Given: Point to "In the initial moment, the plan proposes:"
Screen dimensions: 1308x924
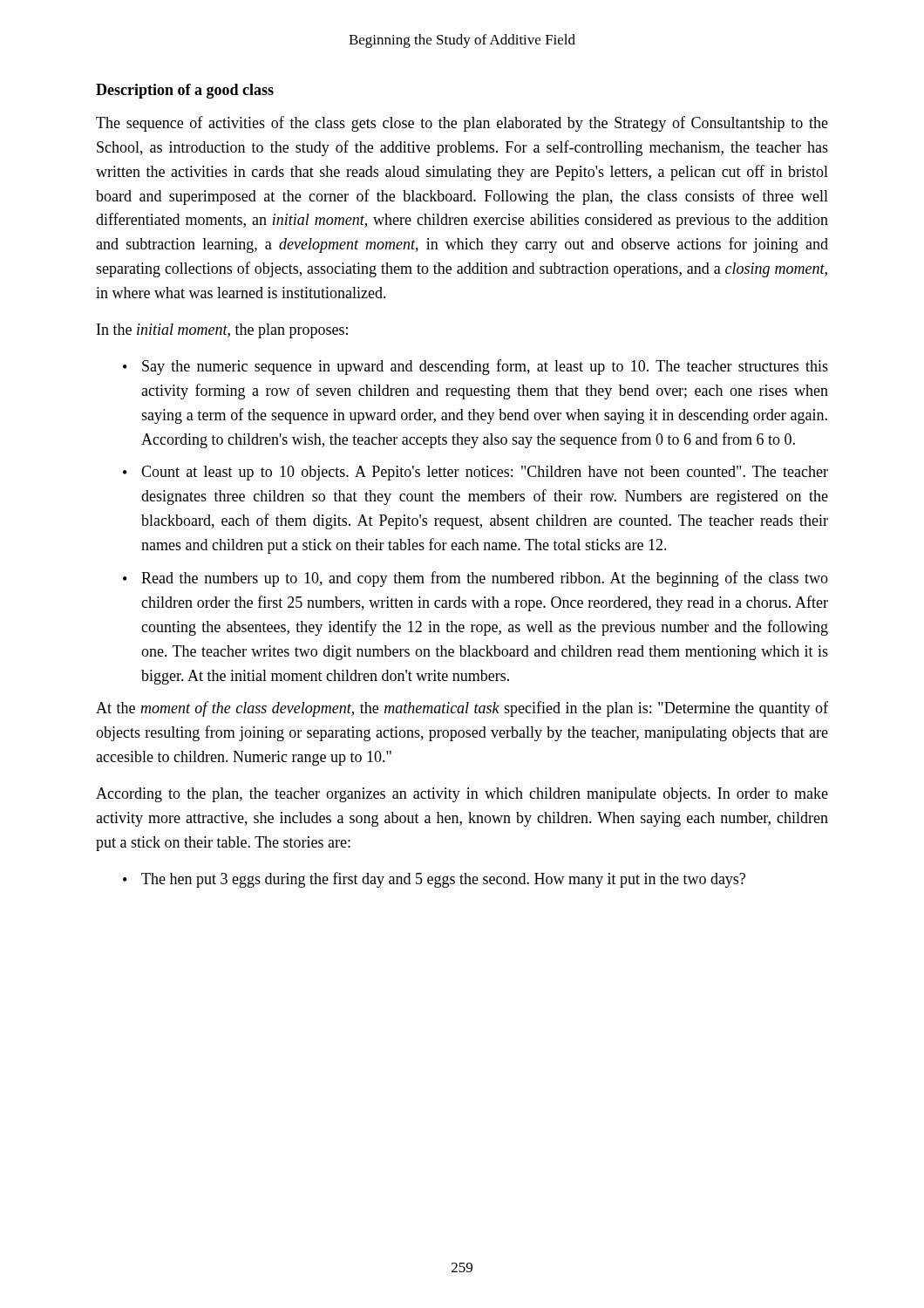Looking at the screenshot, I should (x=222, y=330).
